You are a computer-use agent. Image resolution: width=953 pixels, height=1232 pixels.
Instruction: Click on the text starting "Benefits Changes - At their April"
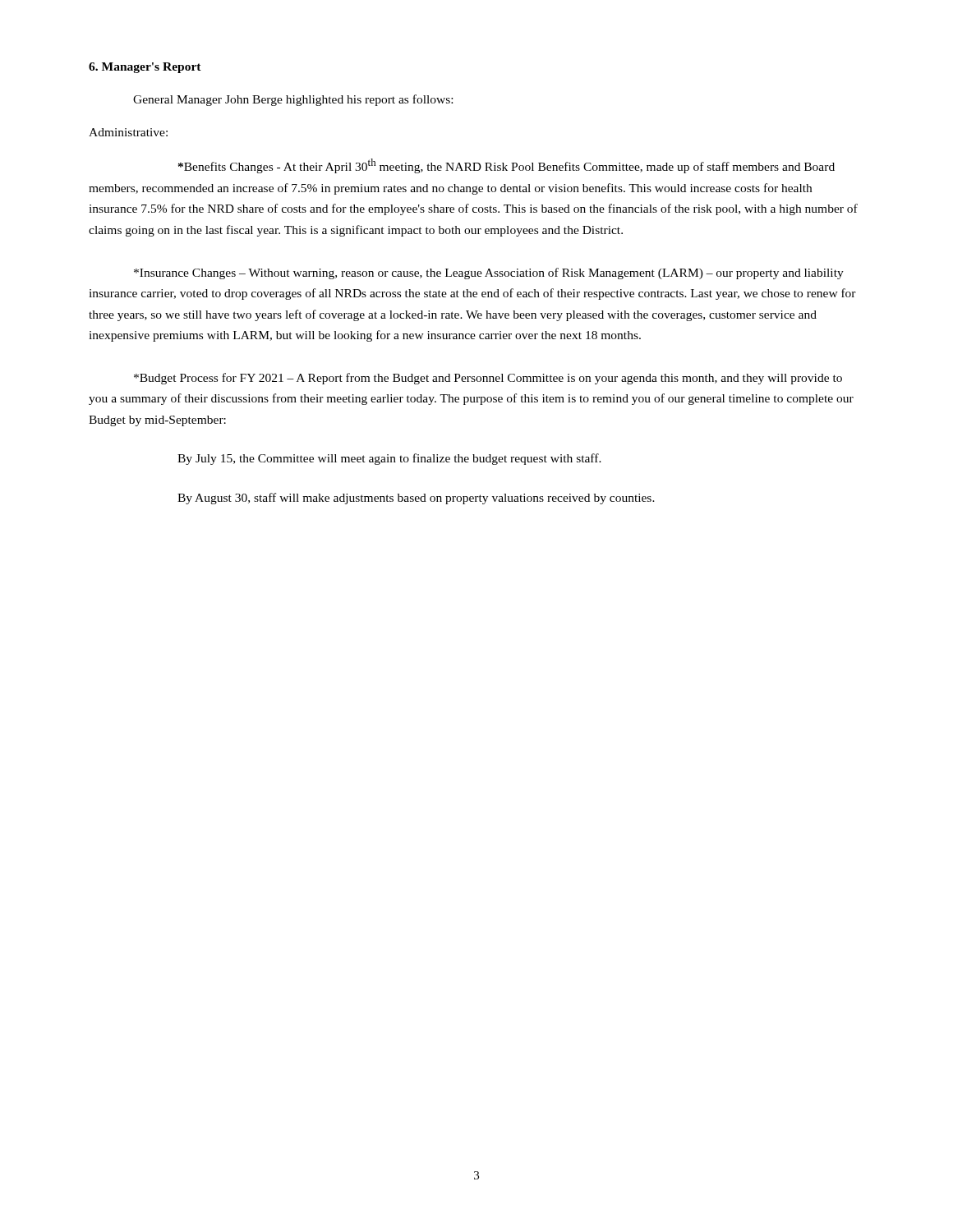(x=473, y=196)
